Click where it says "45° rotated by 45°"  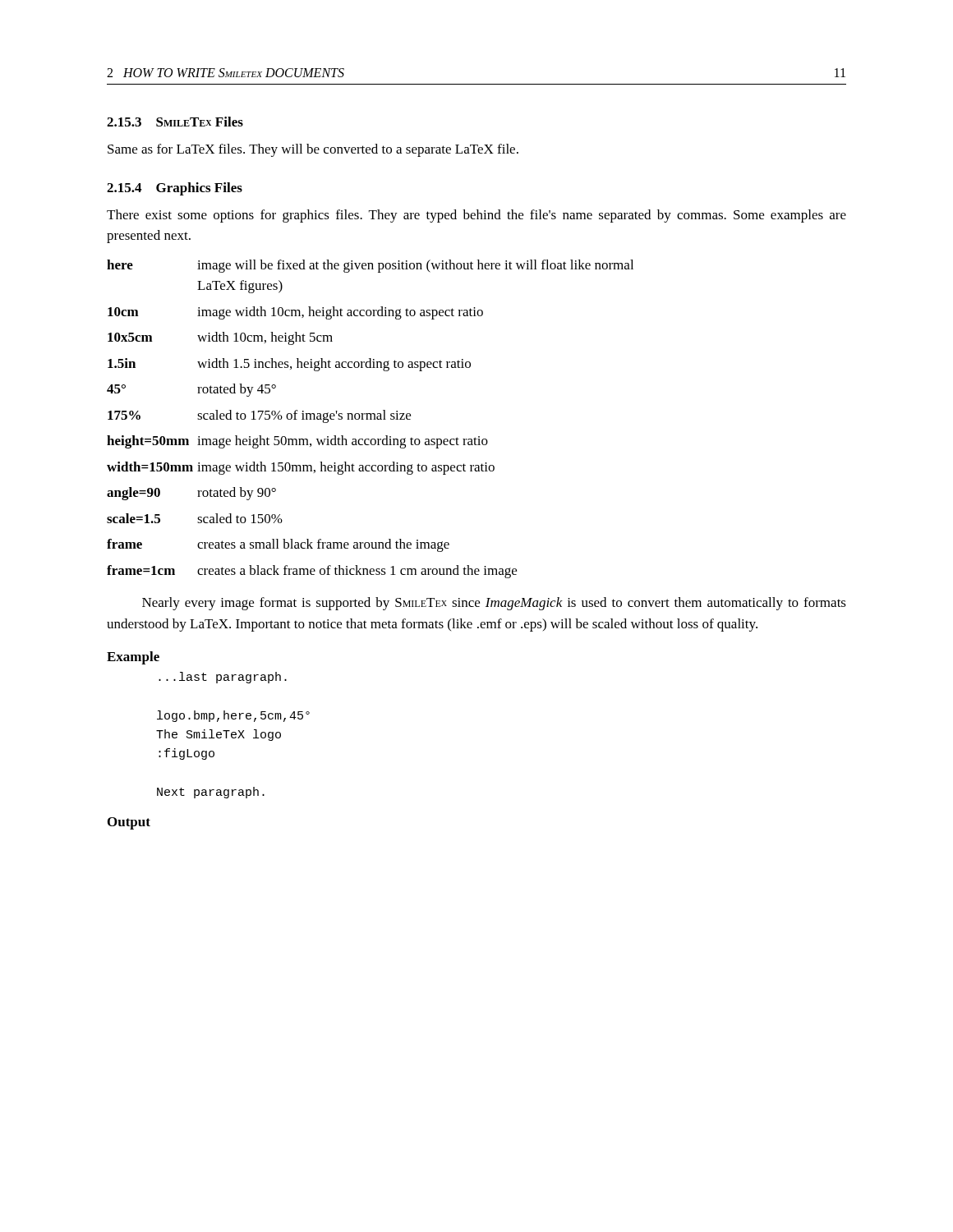tap(118, 389)
